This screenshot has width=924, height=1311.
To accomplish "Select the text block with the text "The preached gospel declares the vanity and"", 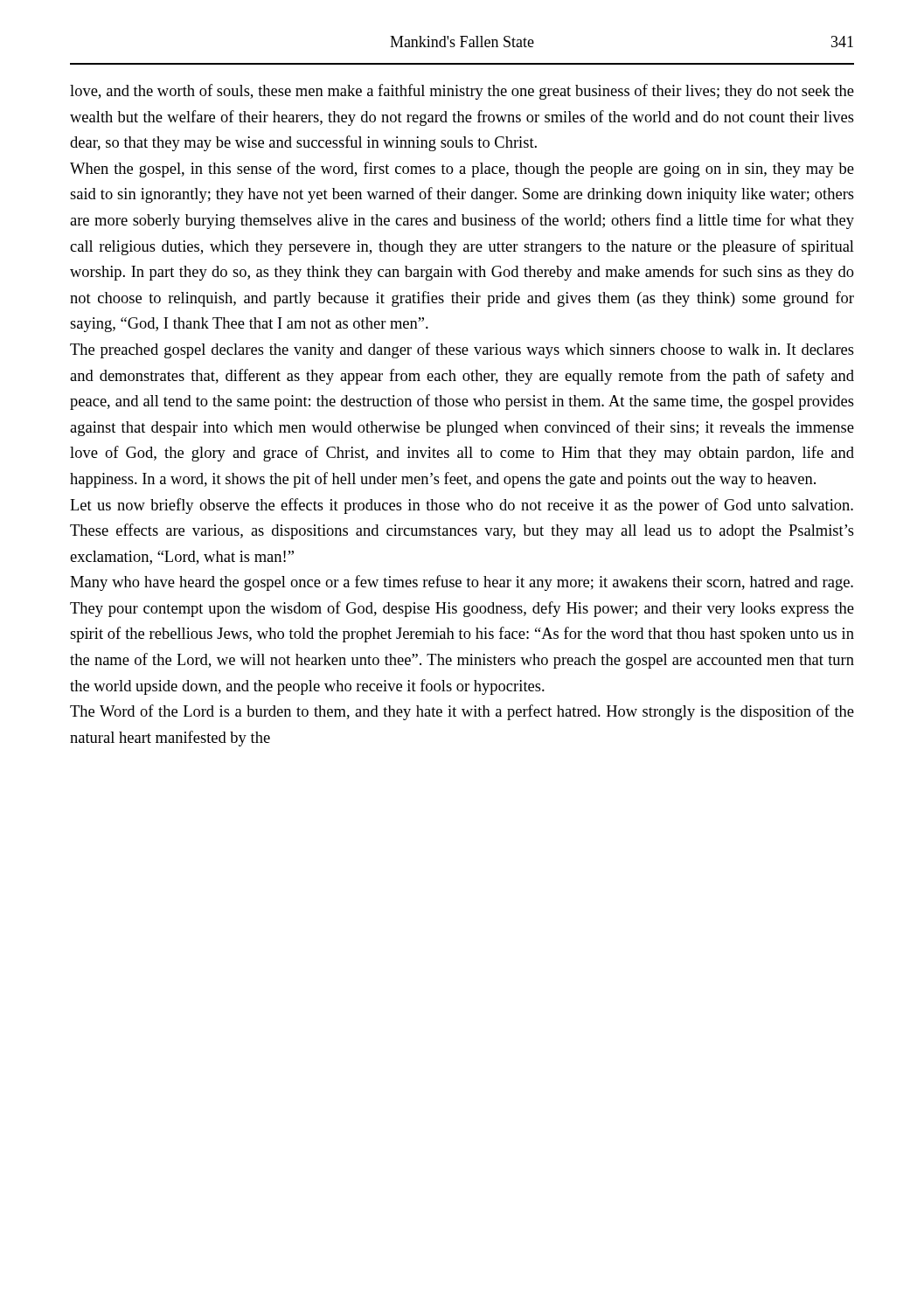I will coord(462,415).
